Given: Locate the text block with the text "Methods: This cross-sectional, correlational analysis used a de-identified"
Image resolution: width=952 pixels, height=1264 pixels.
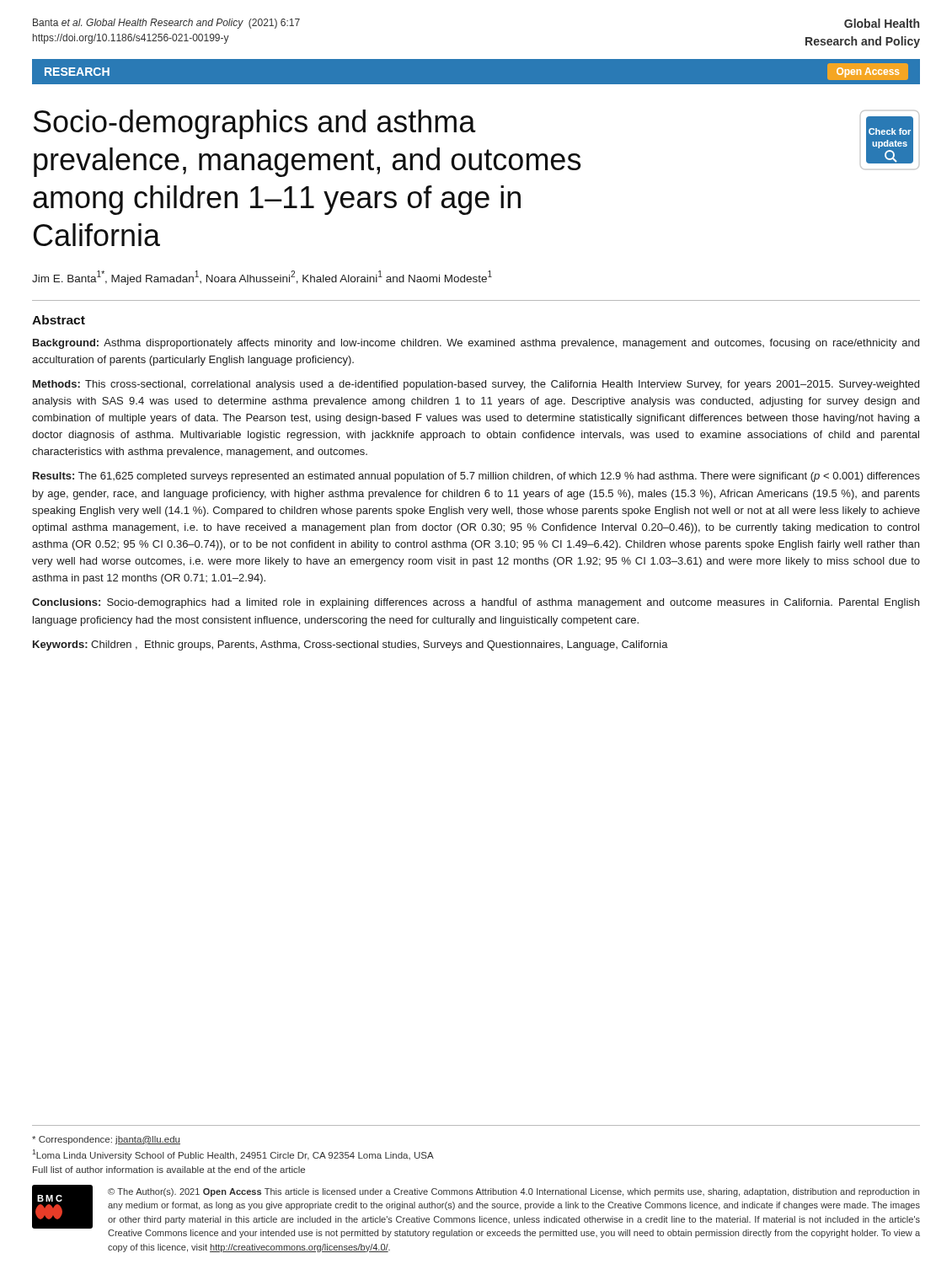Looking at the screenshot, I should [x=476, y=418].
